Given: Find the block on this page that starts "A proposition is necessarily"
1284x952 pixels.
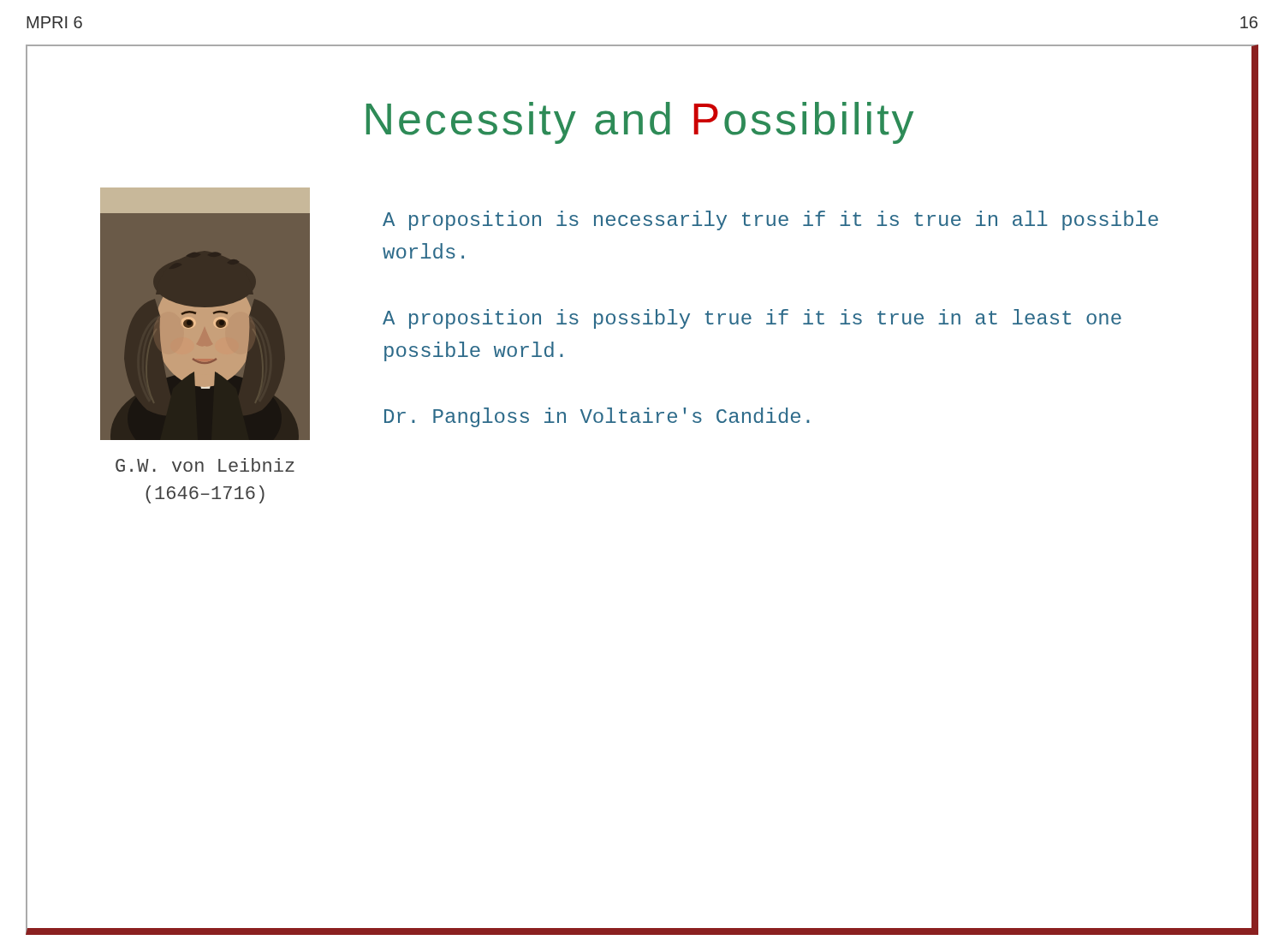Looking at the screenshot, I should pyautogui.click(x=771, y=237).
